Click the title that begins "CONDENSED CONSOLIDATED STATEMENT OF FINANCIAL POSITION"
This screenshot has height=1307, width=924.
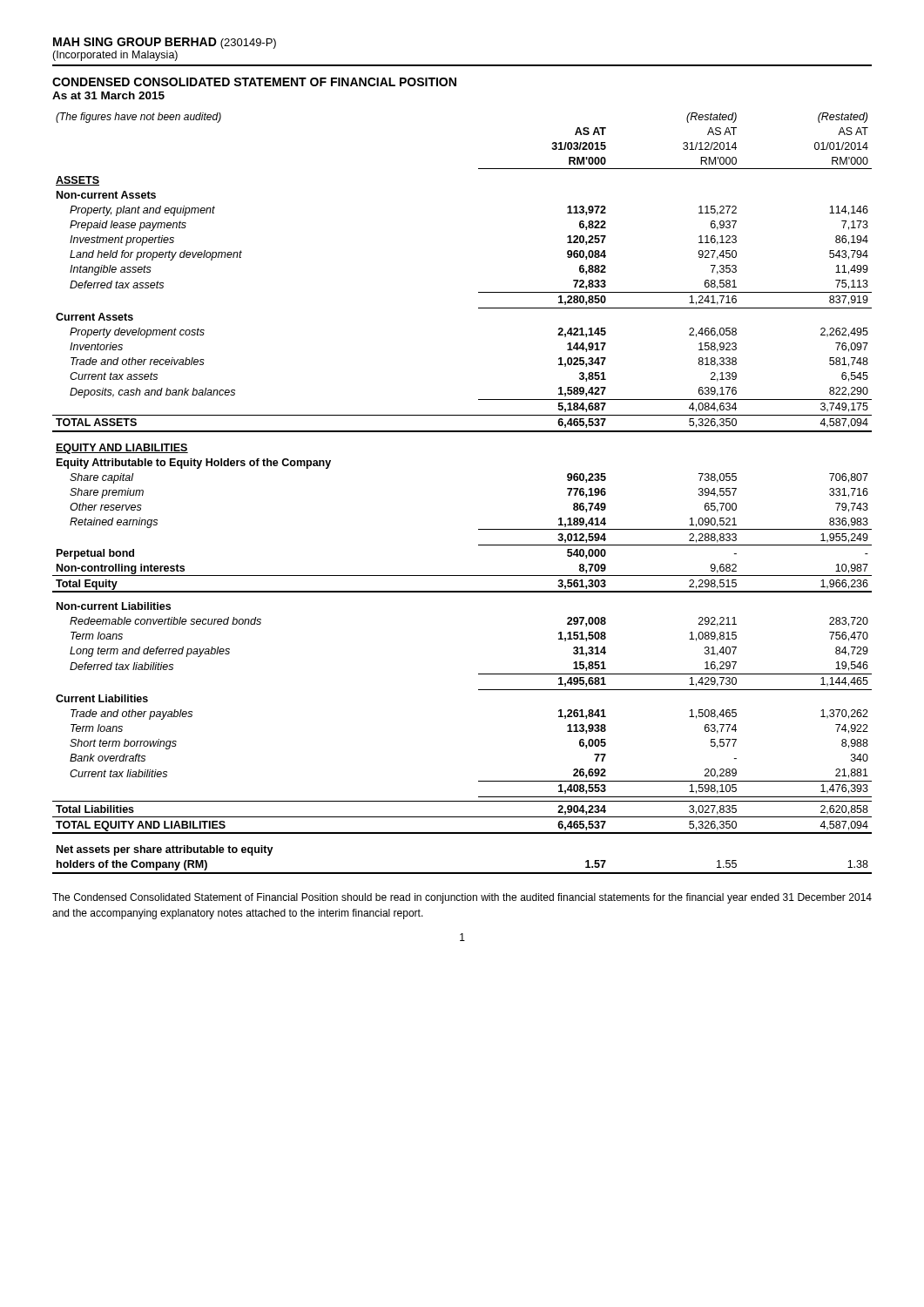click(462, 88)
